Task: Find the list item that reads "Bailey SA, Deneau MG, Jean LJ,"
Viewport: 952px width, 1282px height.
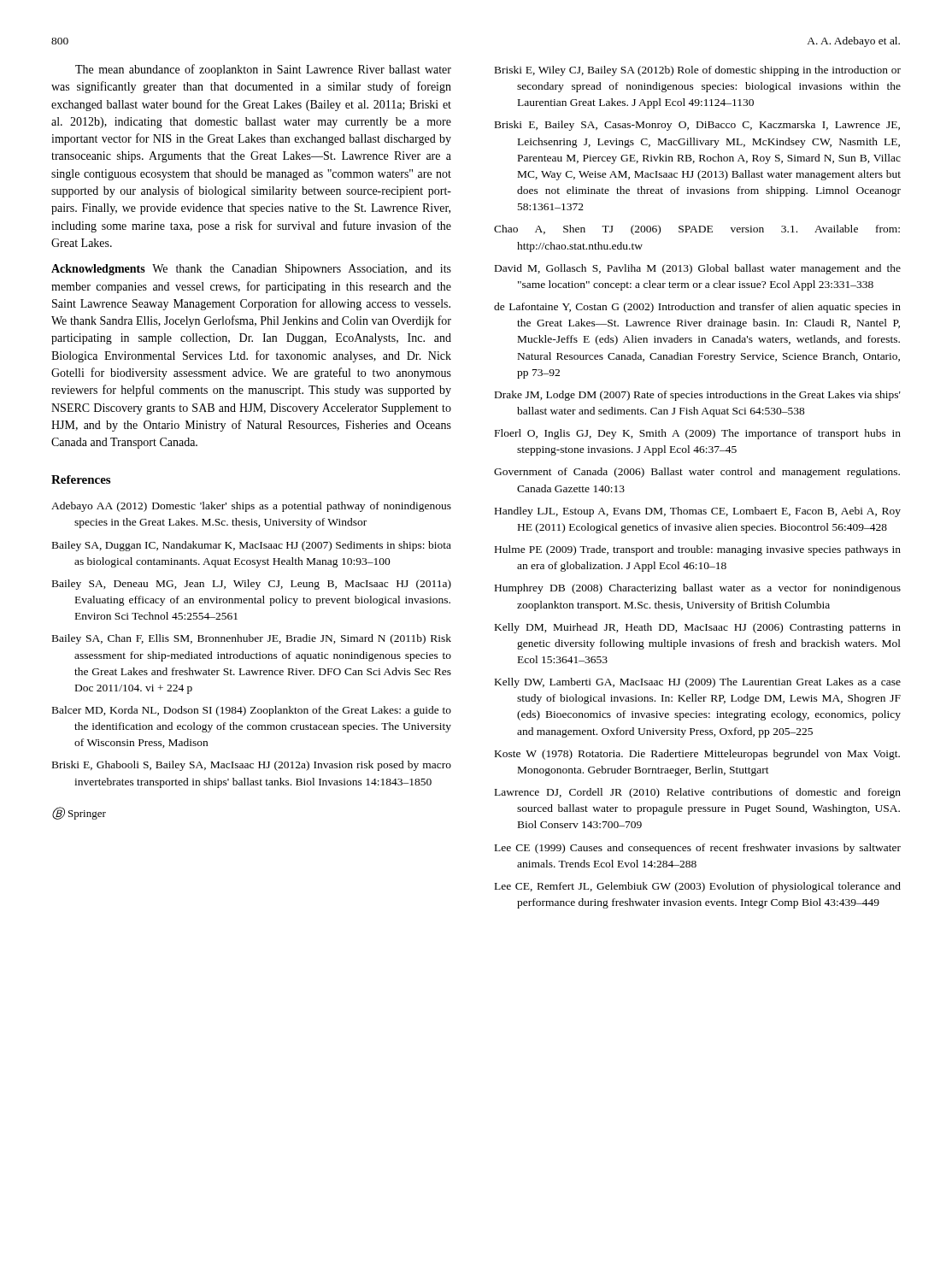Action: tap(251, 600)
